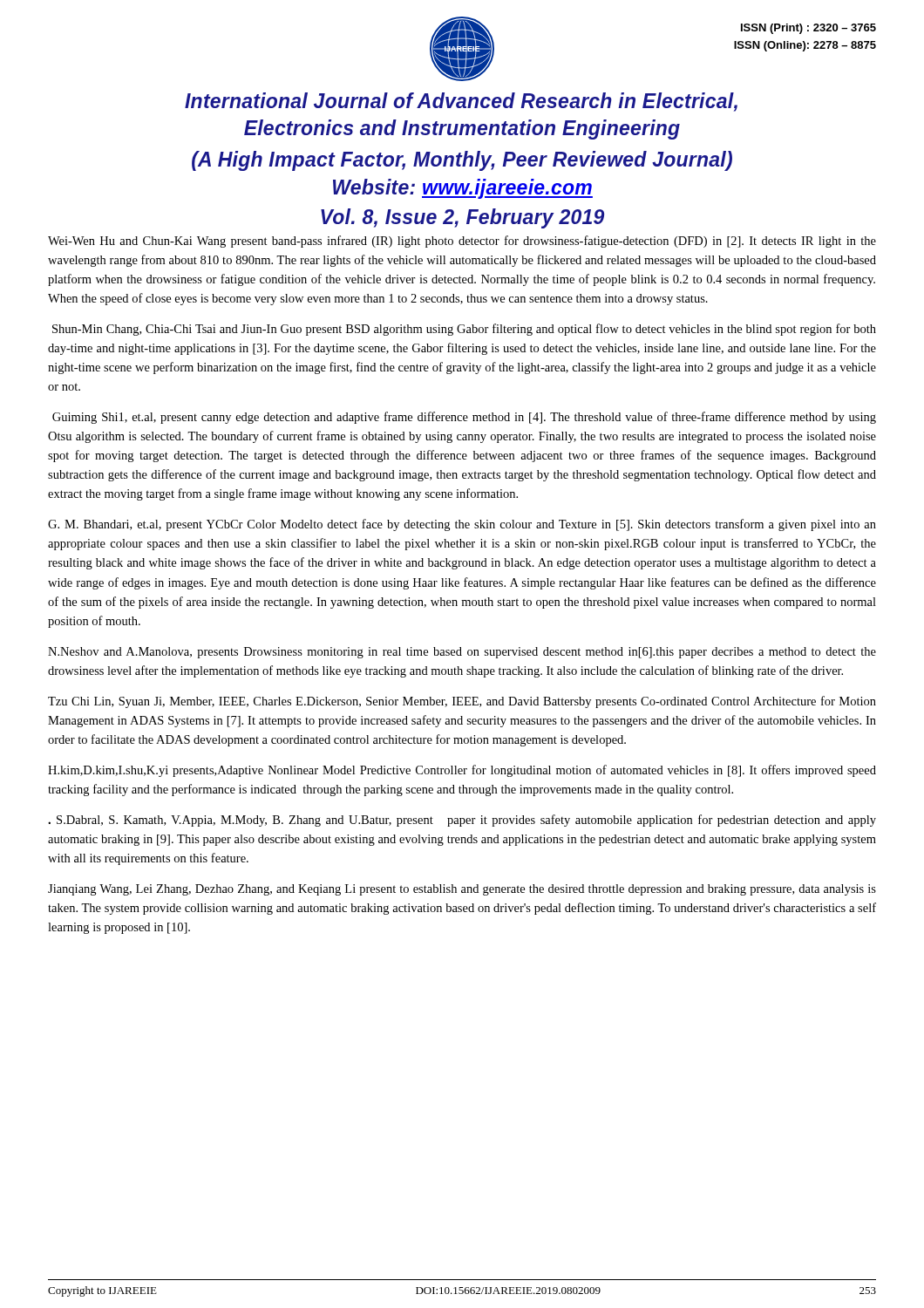Locate the passage starting "(A High Impact Factor, Monthly,"
The width and height of the screenshot is (924, 1308).
(x=462, y=160)
